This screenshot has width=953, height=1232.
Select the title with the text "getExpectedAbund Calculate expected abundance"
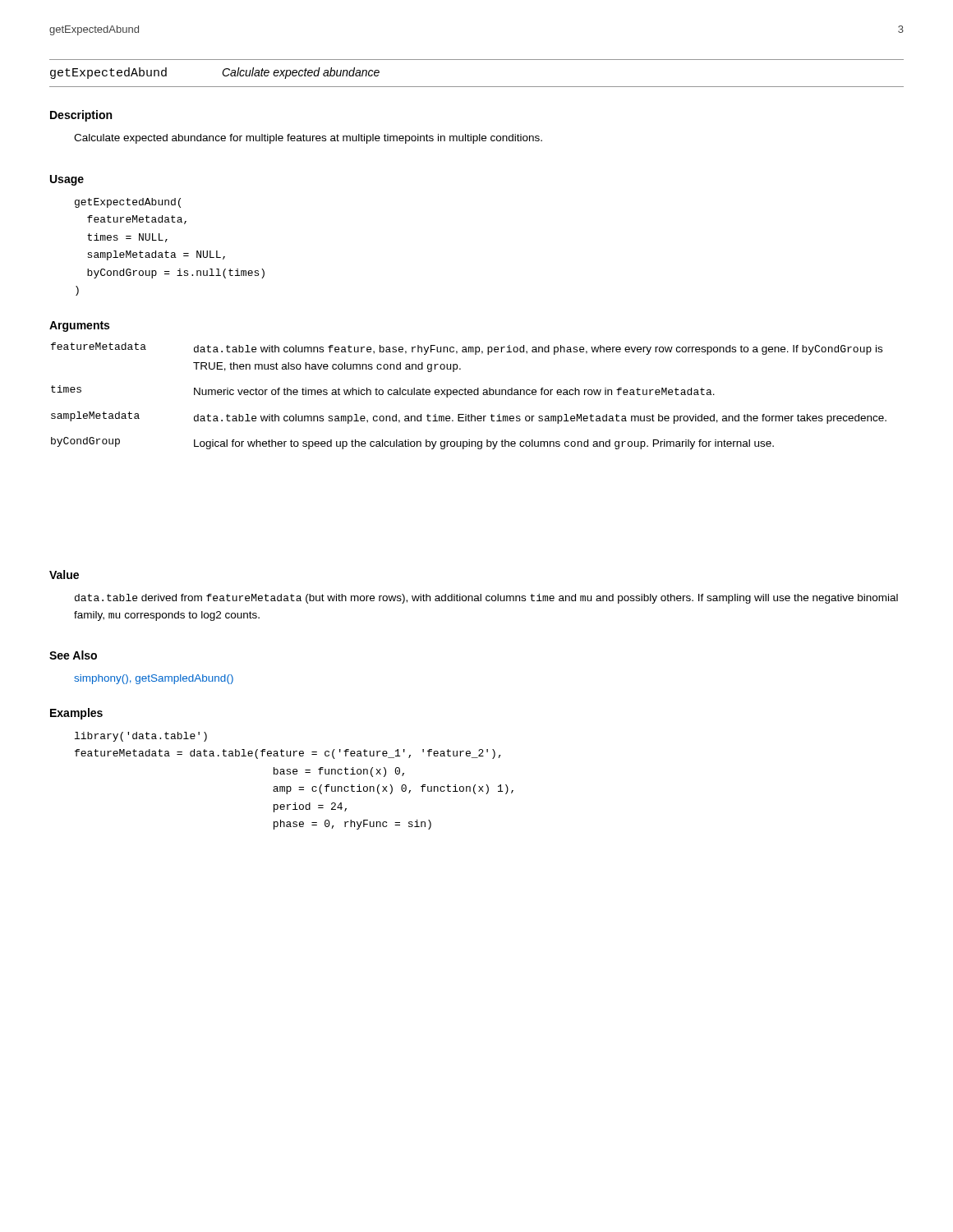[215, 73]
